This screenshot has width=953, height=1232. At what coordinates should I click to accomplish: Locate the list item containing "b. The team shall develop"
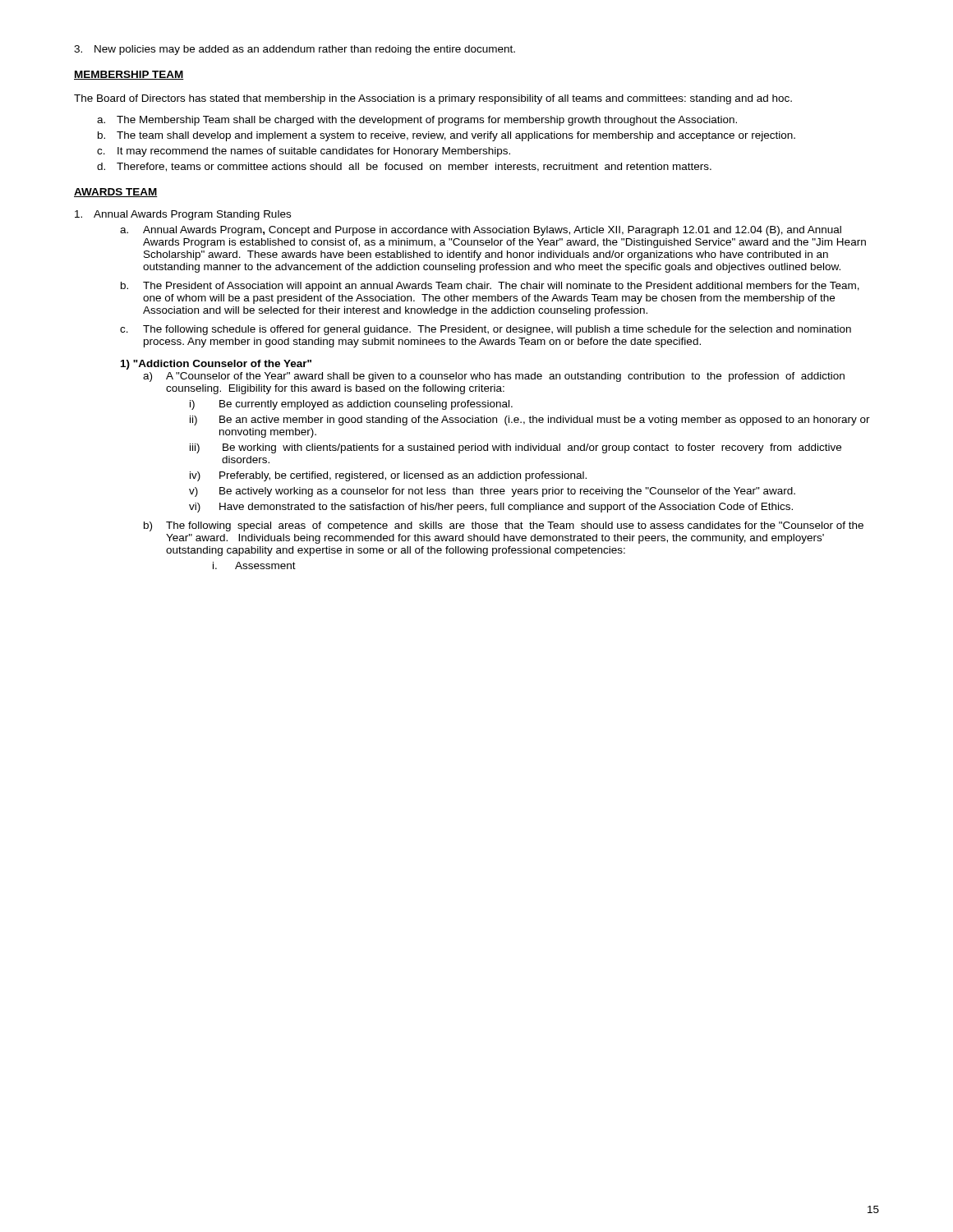click(488, 135)
